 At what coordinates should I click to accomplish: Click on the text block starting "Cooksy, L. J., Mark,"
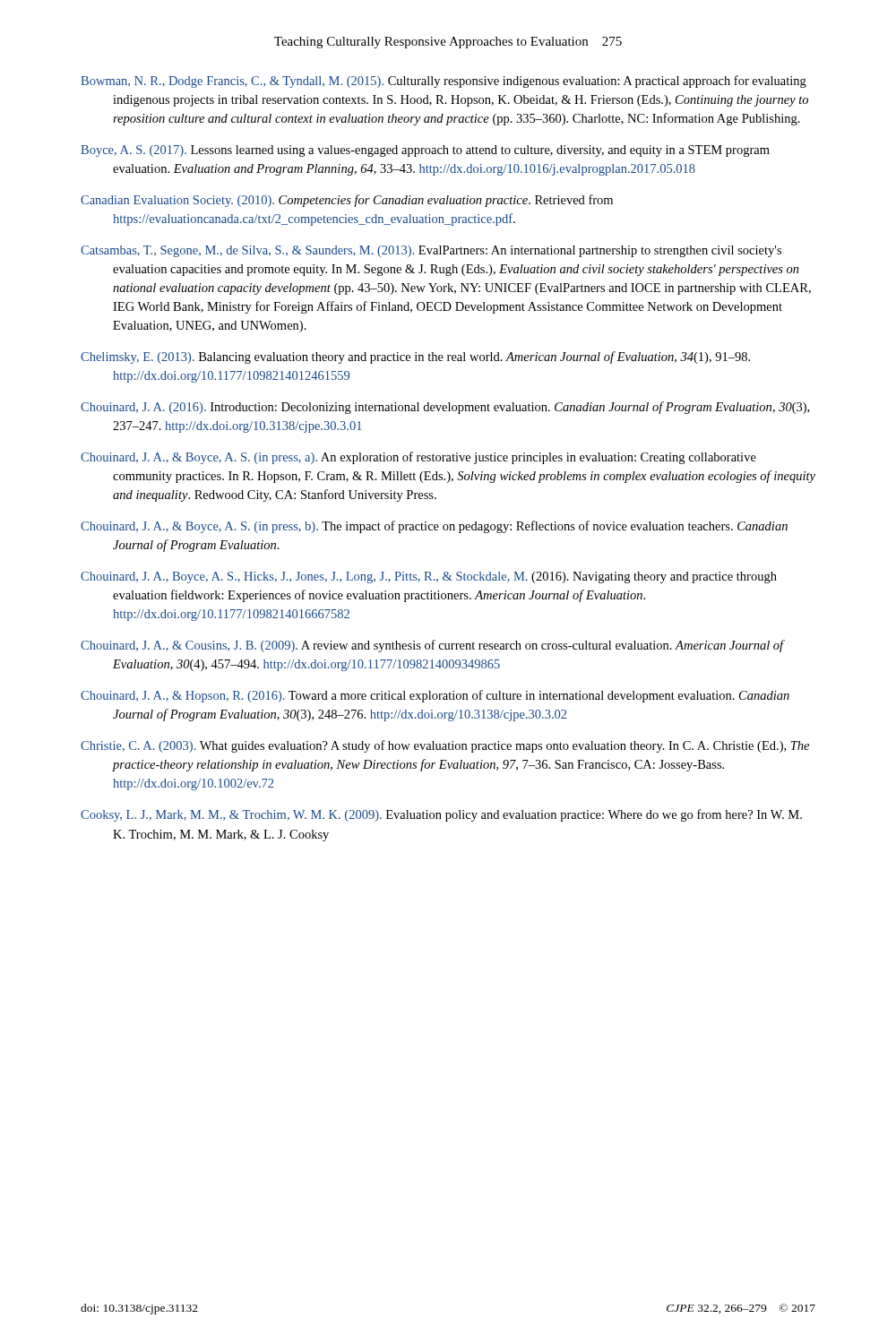click(x=442, y=824)
